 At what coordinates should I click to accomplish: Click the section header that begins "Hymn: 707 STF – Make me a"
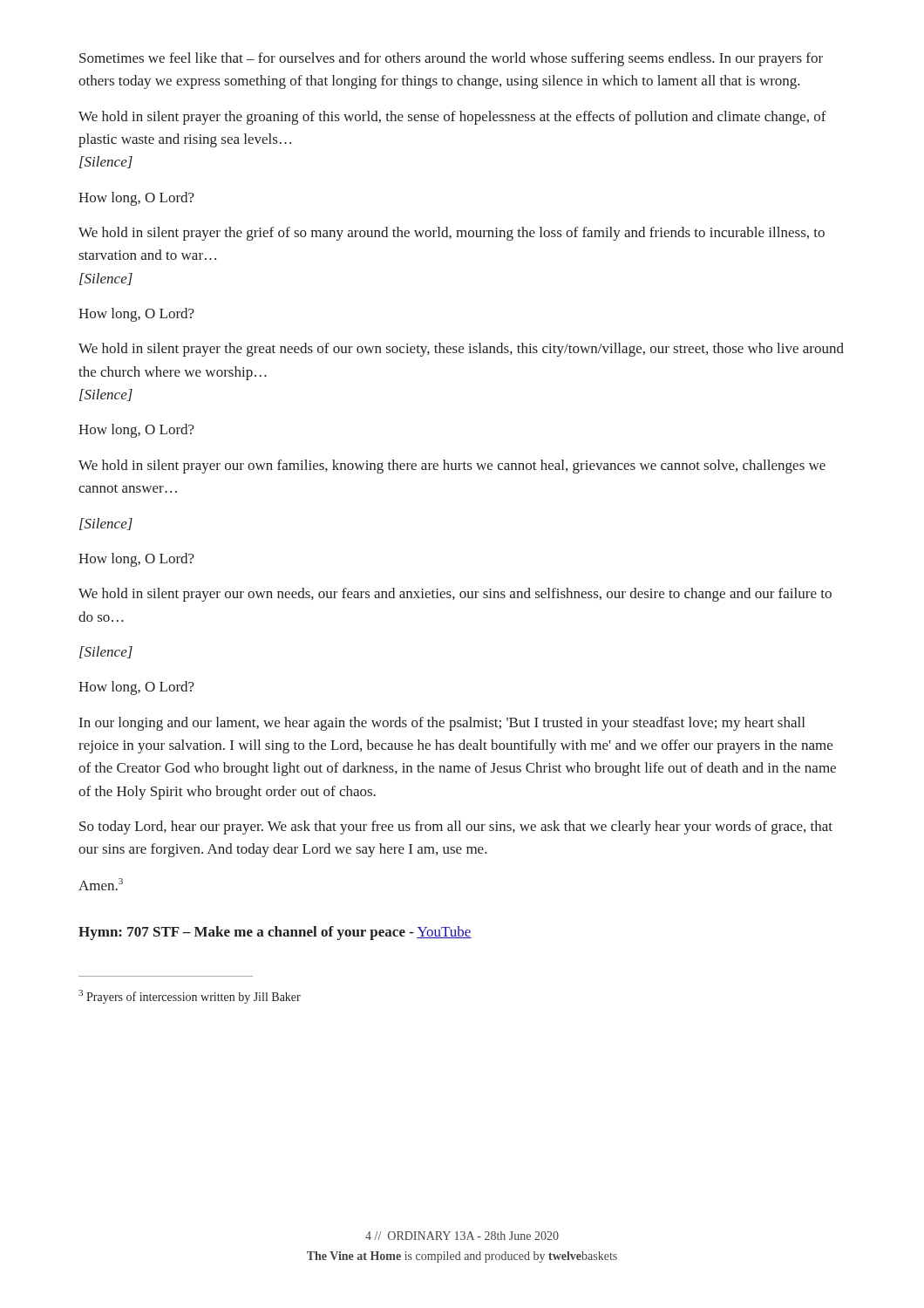pos(275,931)
